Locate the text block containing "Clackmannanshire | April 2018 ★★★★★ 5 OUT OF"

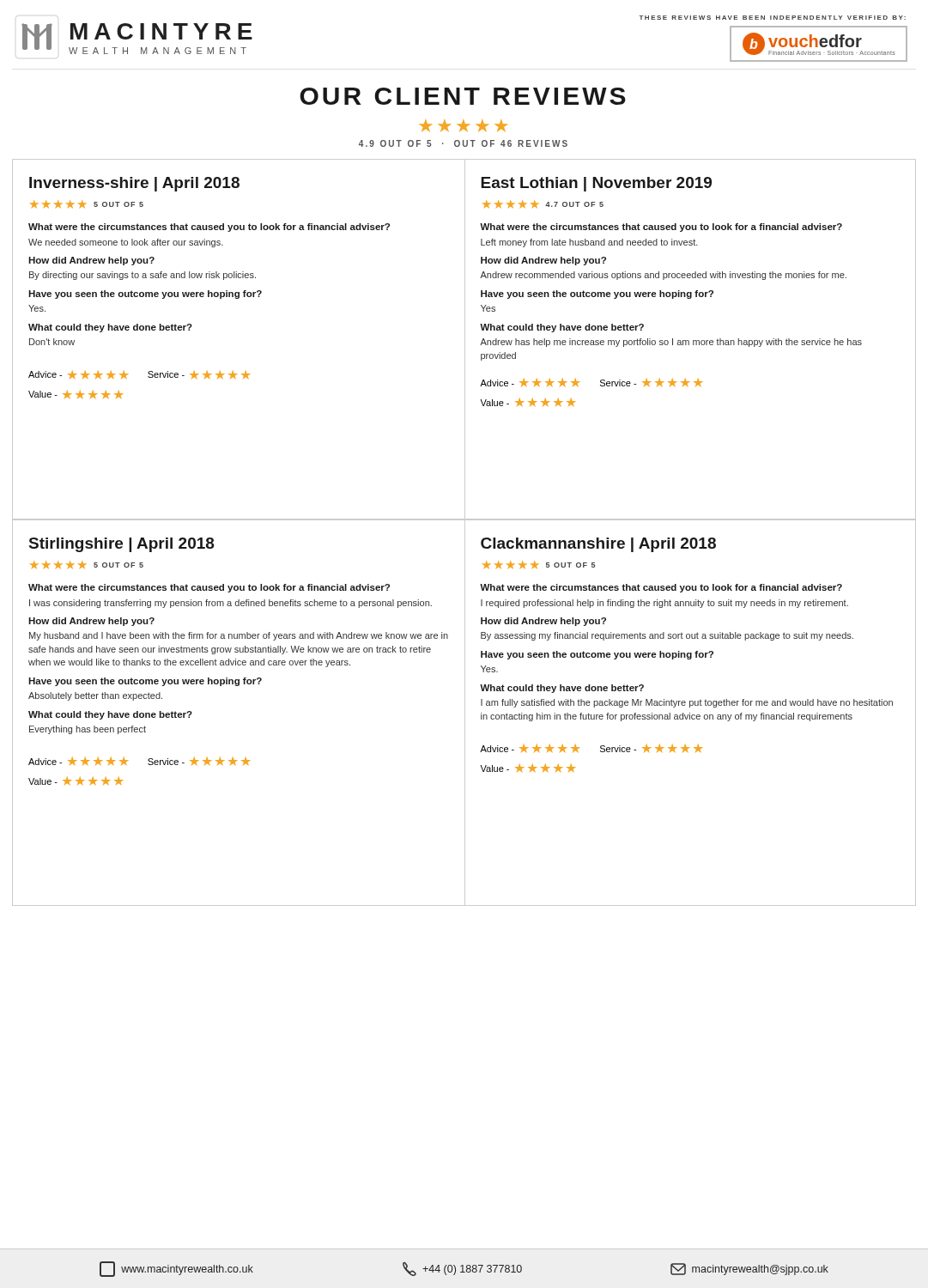(690, 655)
